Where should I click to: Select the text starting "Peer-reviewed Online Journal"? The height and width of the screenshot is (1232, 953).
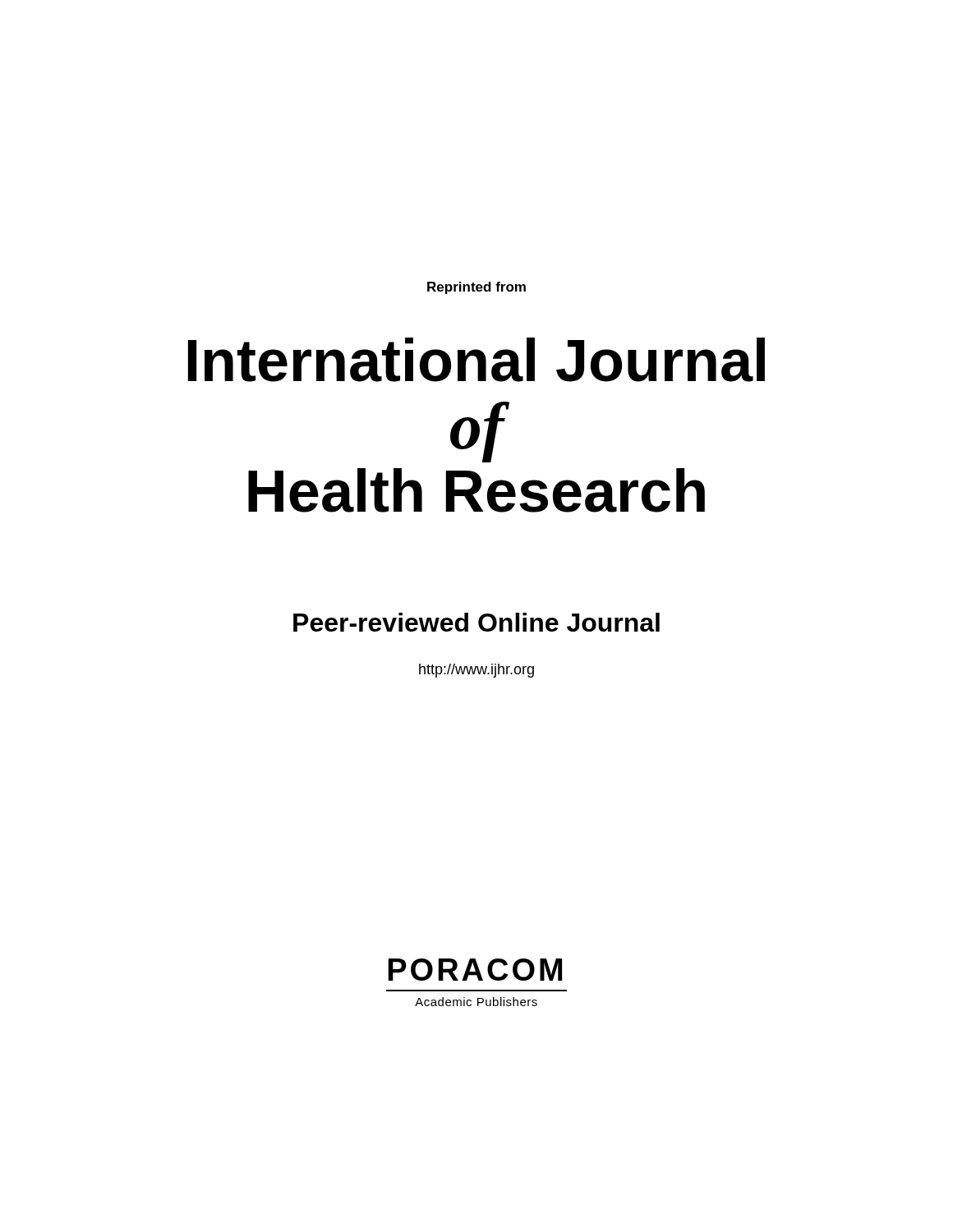point(476,623)
